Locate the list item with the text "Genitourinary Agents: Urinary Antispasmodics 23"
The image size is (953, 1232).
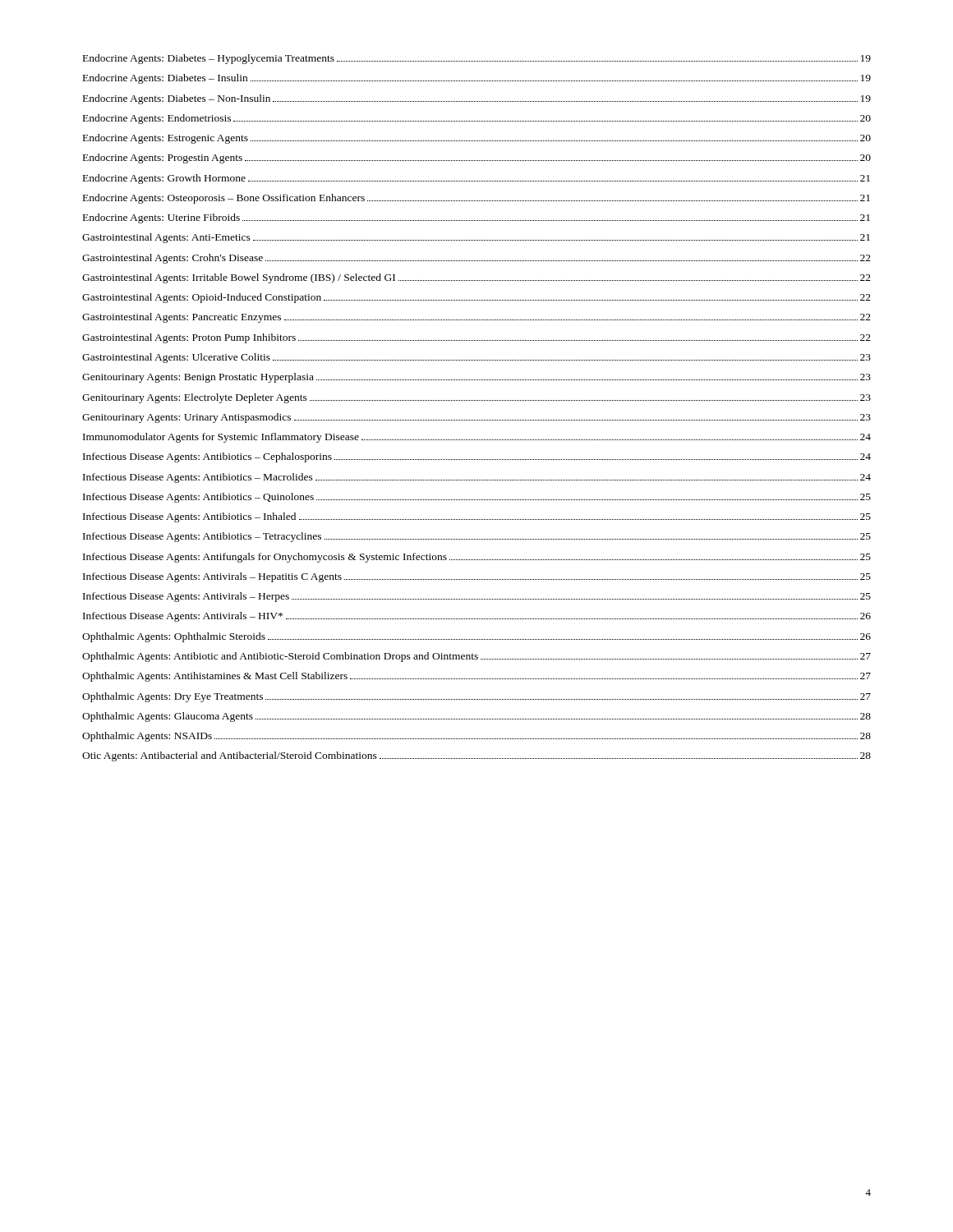pyautogui.click(x=476, y=417)
